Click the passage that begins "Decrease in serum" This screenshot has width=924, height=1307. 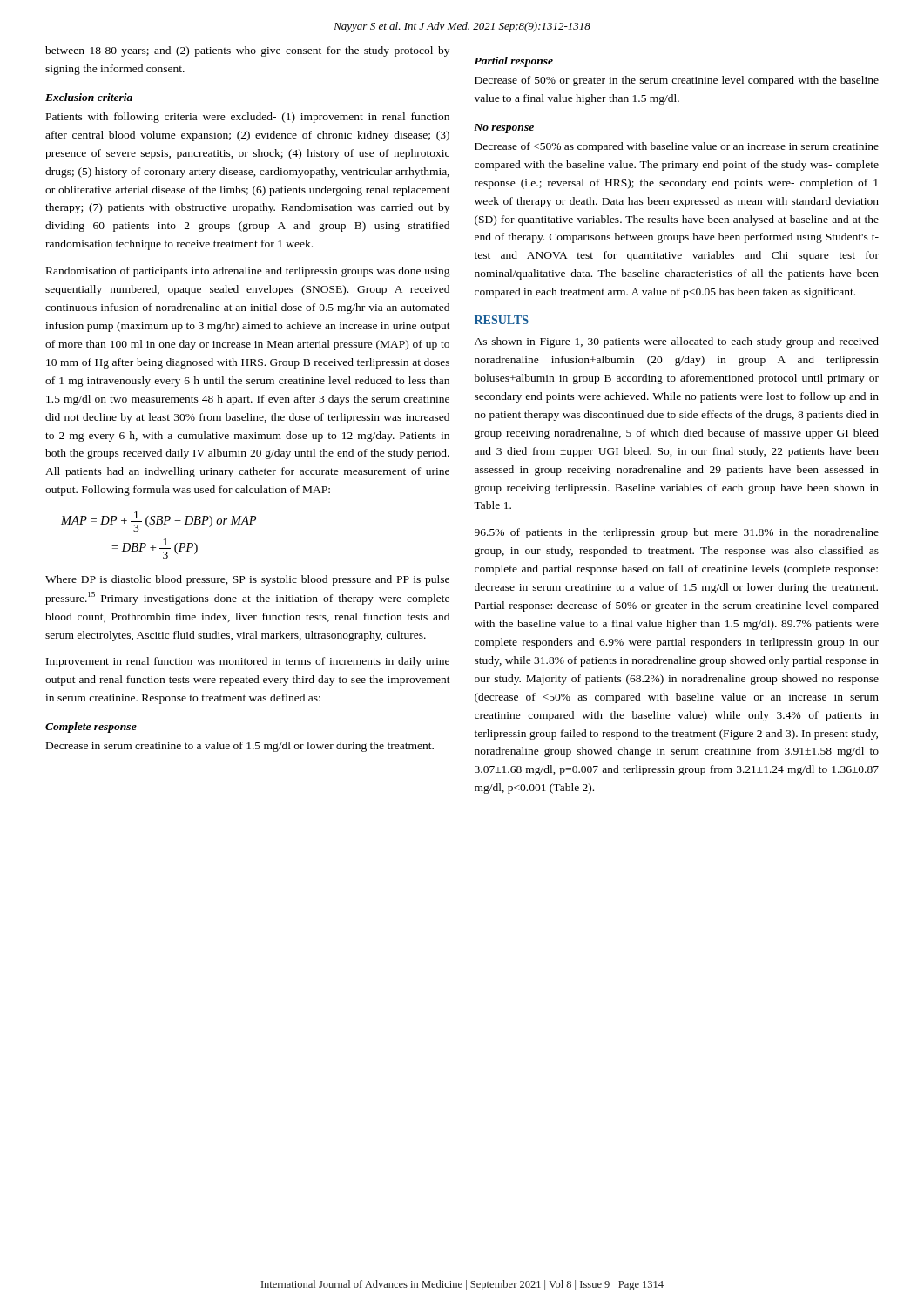248,746
